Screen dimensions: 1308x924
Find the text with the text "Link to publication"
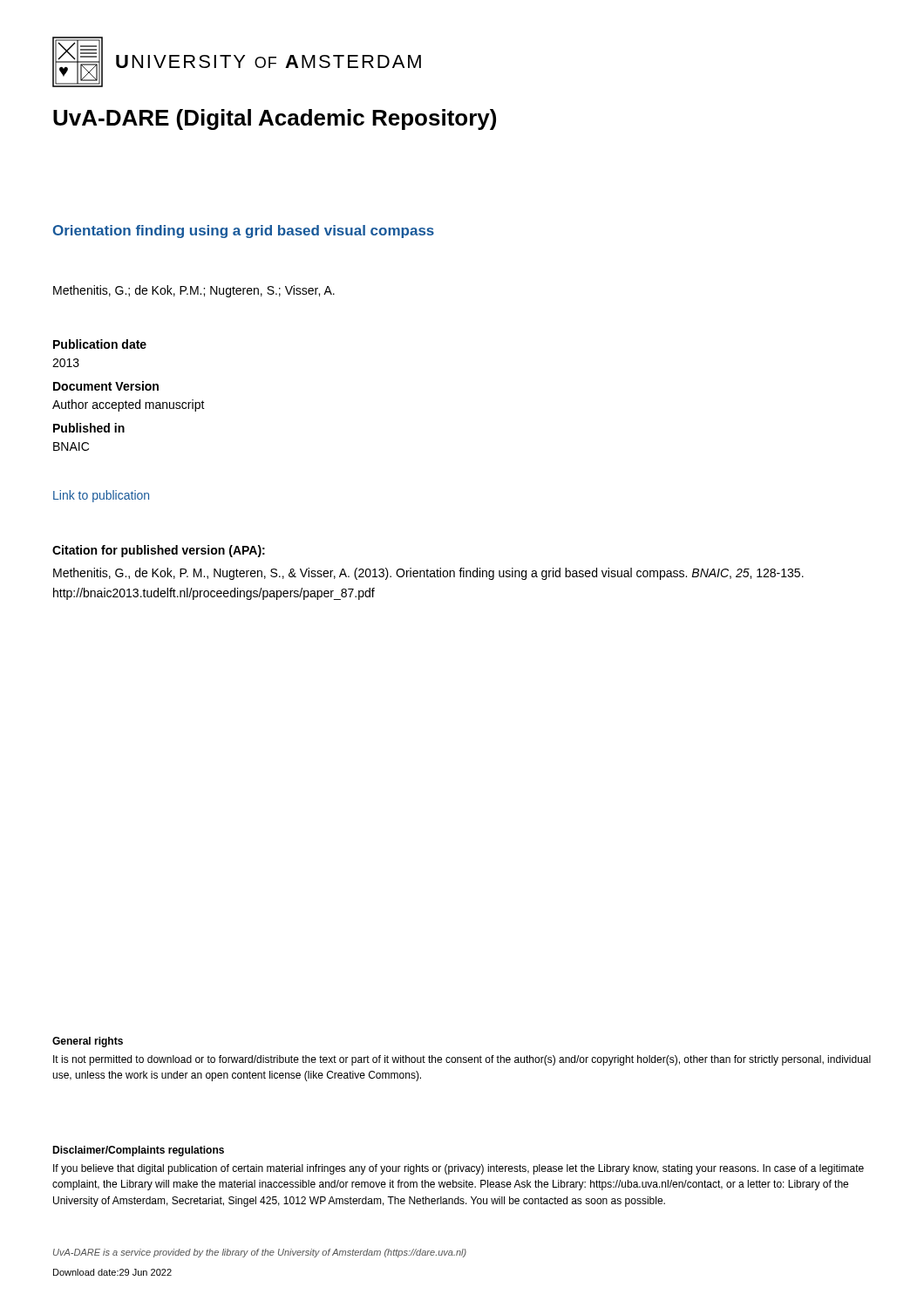pos(101,495)
